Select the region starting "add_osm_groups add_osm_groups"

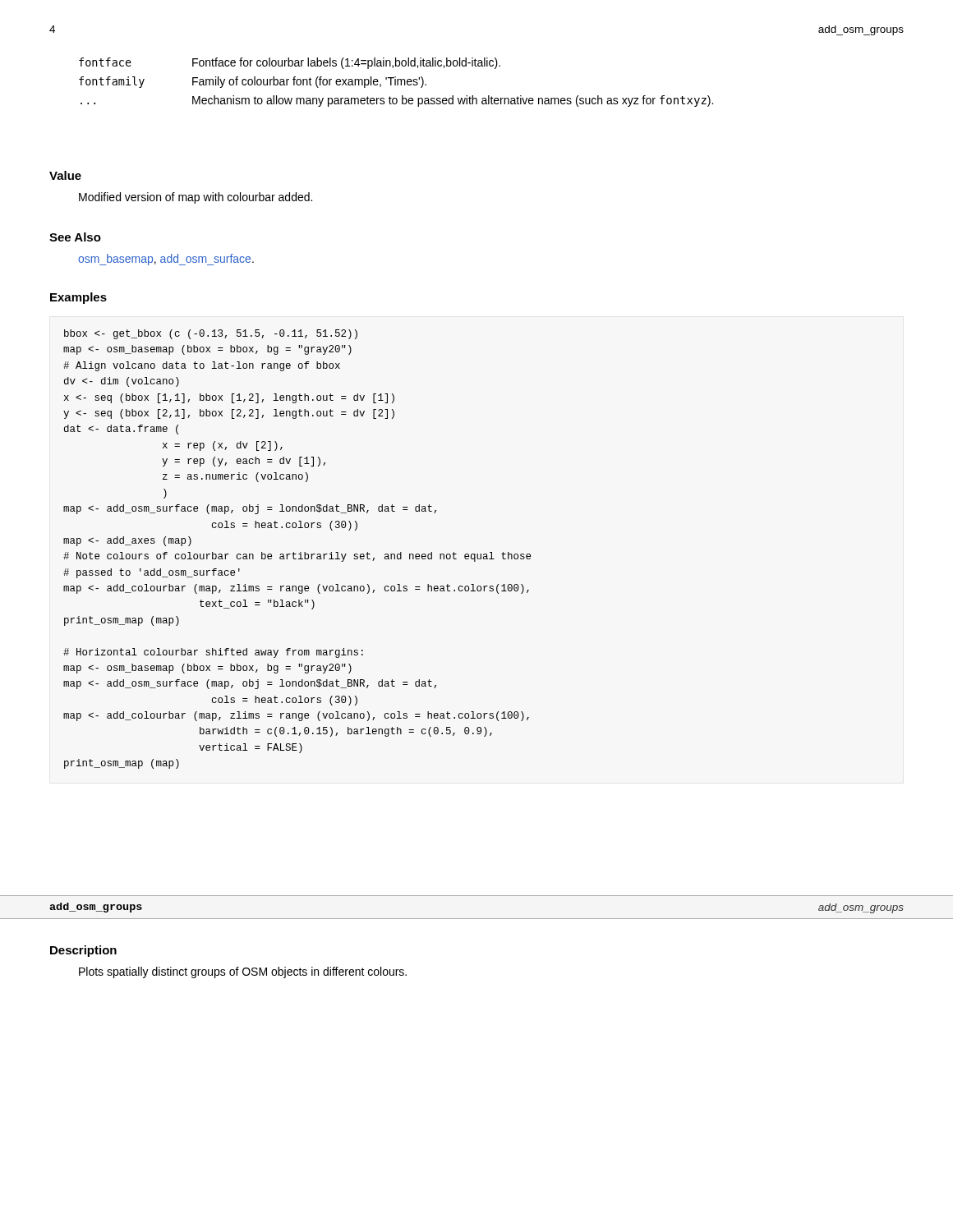tap(476, 907)
